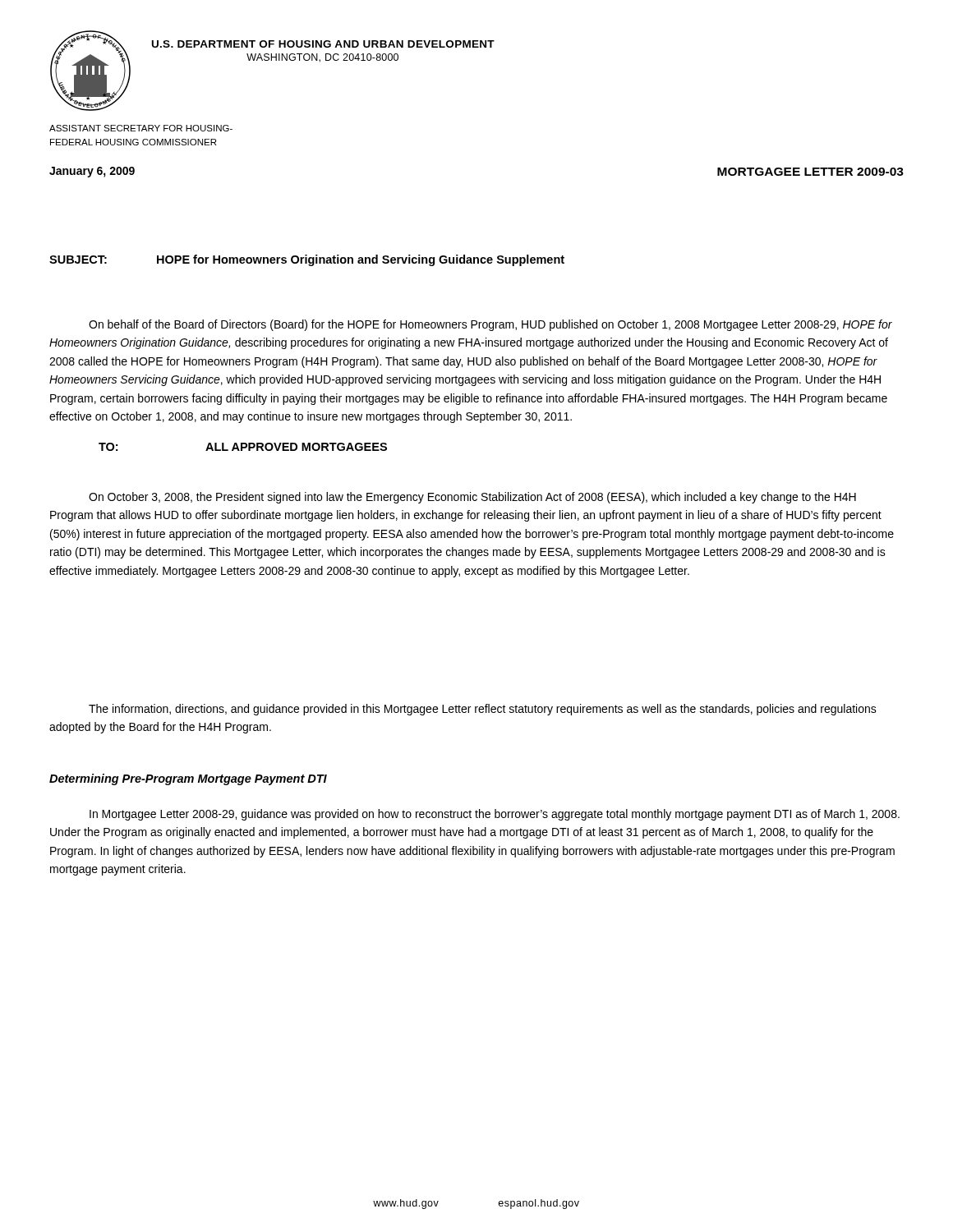Image resolution: width=953 pixels, height=1232 pixels.
Task: Find the text block containing "ASSISTANT SECRETARY FOR HOUSING- FEDERAL HOUSING"
Action: [141, 135]
